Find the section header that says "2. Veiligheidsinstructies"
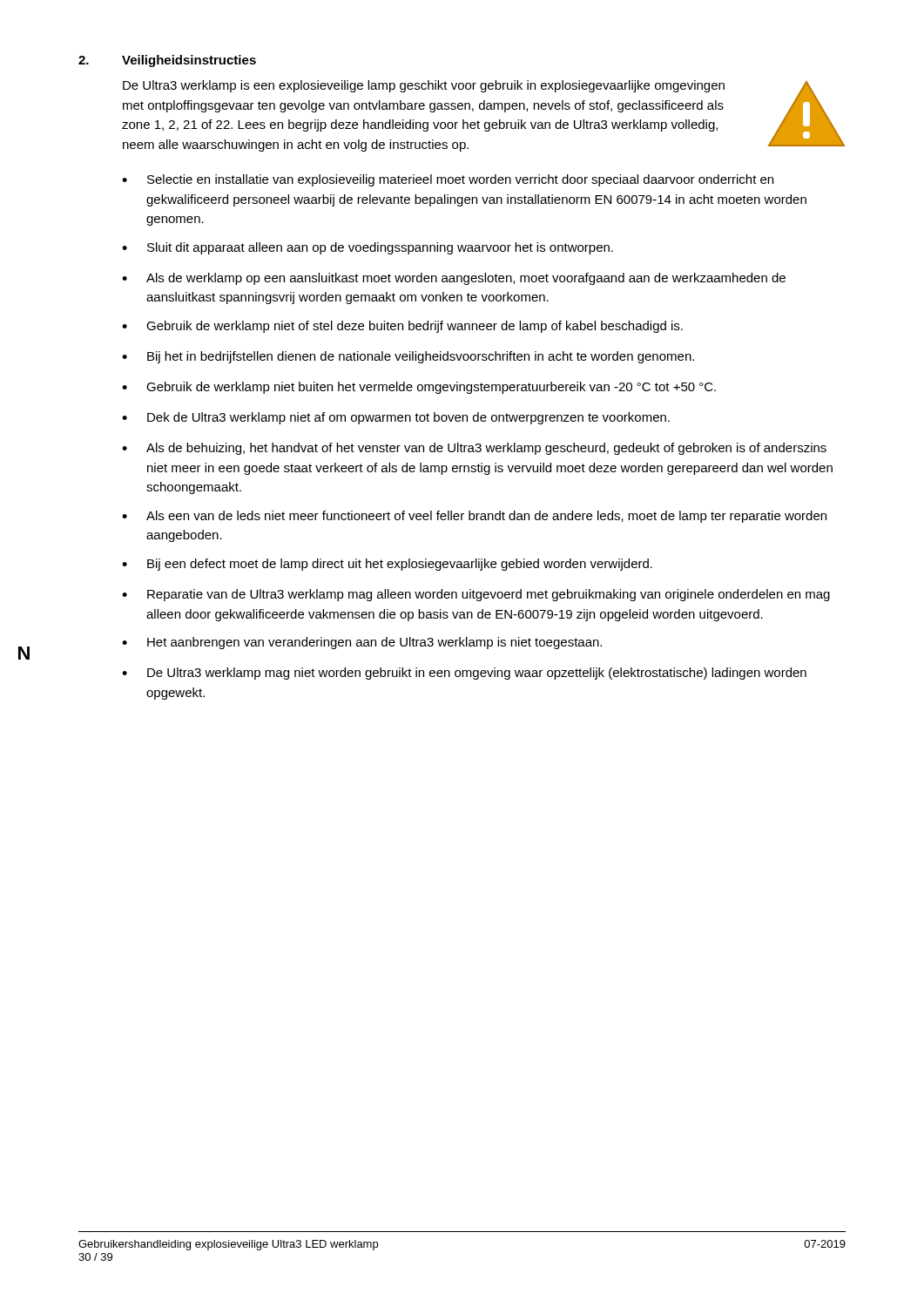The height and width of the screenshot is (1307, 924). (167, 60)
